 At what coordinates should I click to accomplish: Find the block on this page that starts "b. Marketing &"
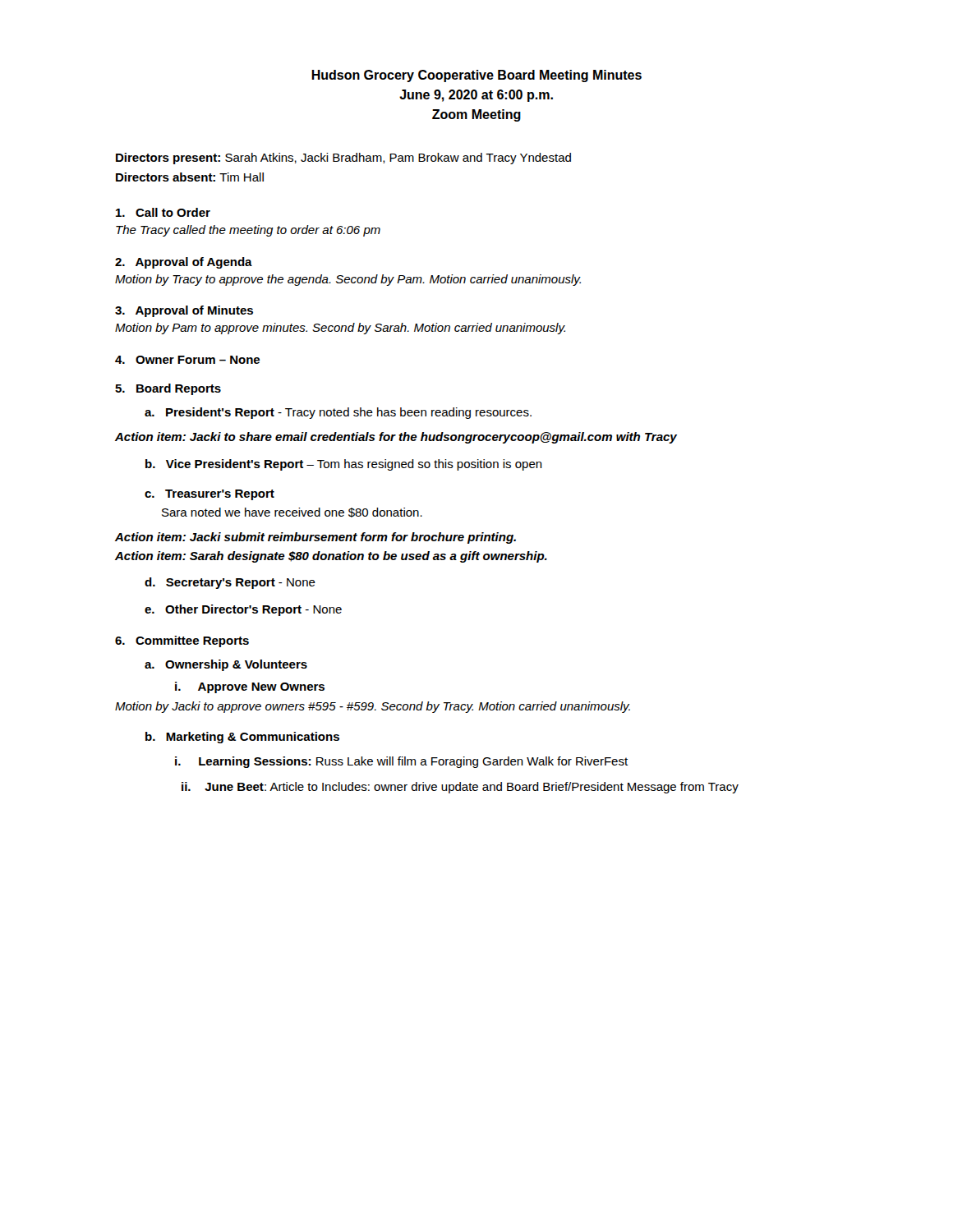point(242,736)
